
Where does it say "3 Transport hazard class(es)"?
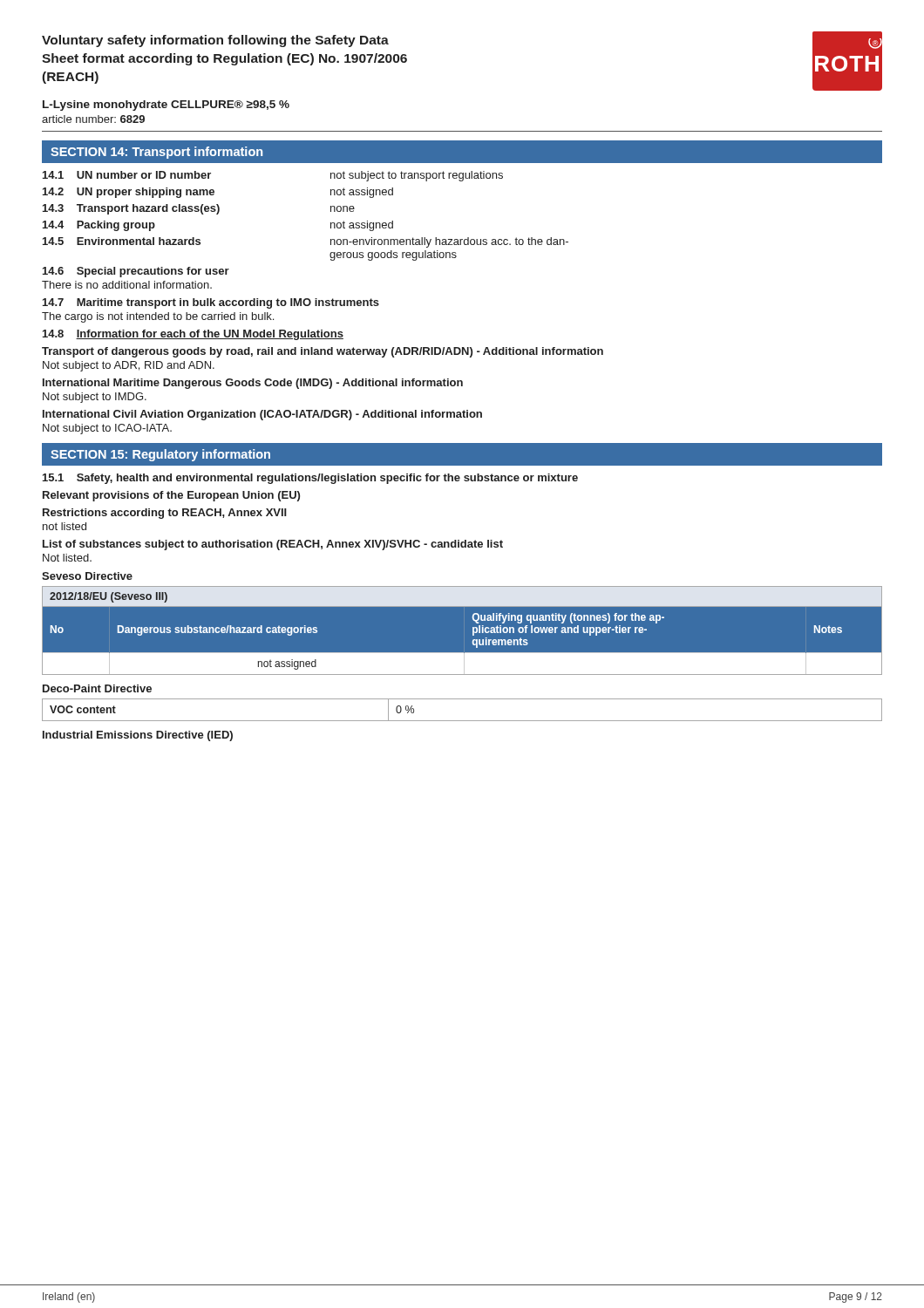[x=131, y=208]
